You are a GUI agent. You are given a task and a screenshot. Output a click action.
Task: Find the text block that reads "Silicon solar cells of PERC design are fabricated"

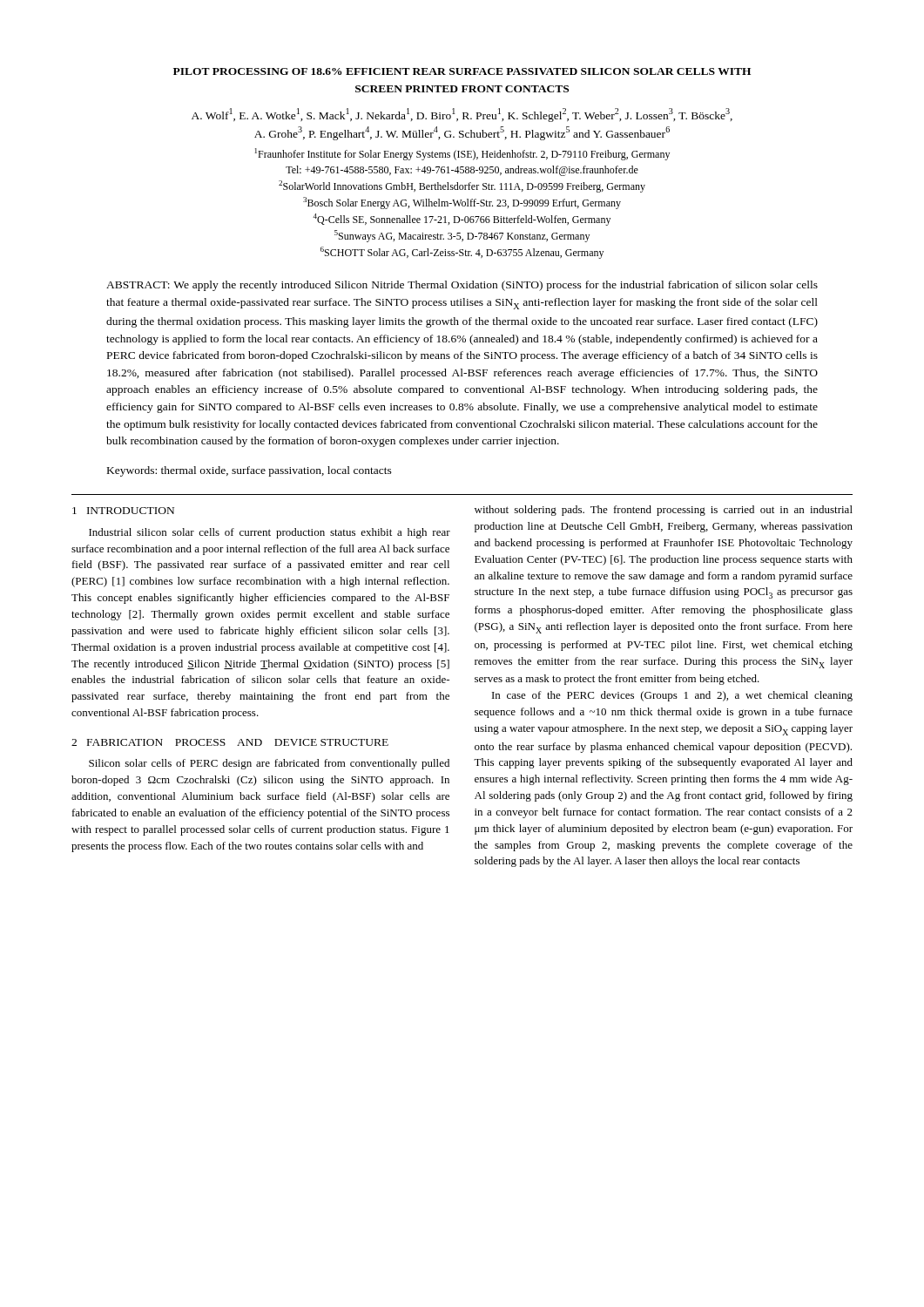point(261,805)
